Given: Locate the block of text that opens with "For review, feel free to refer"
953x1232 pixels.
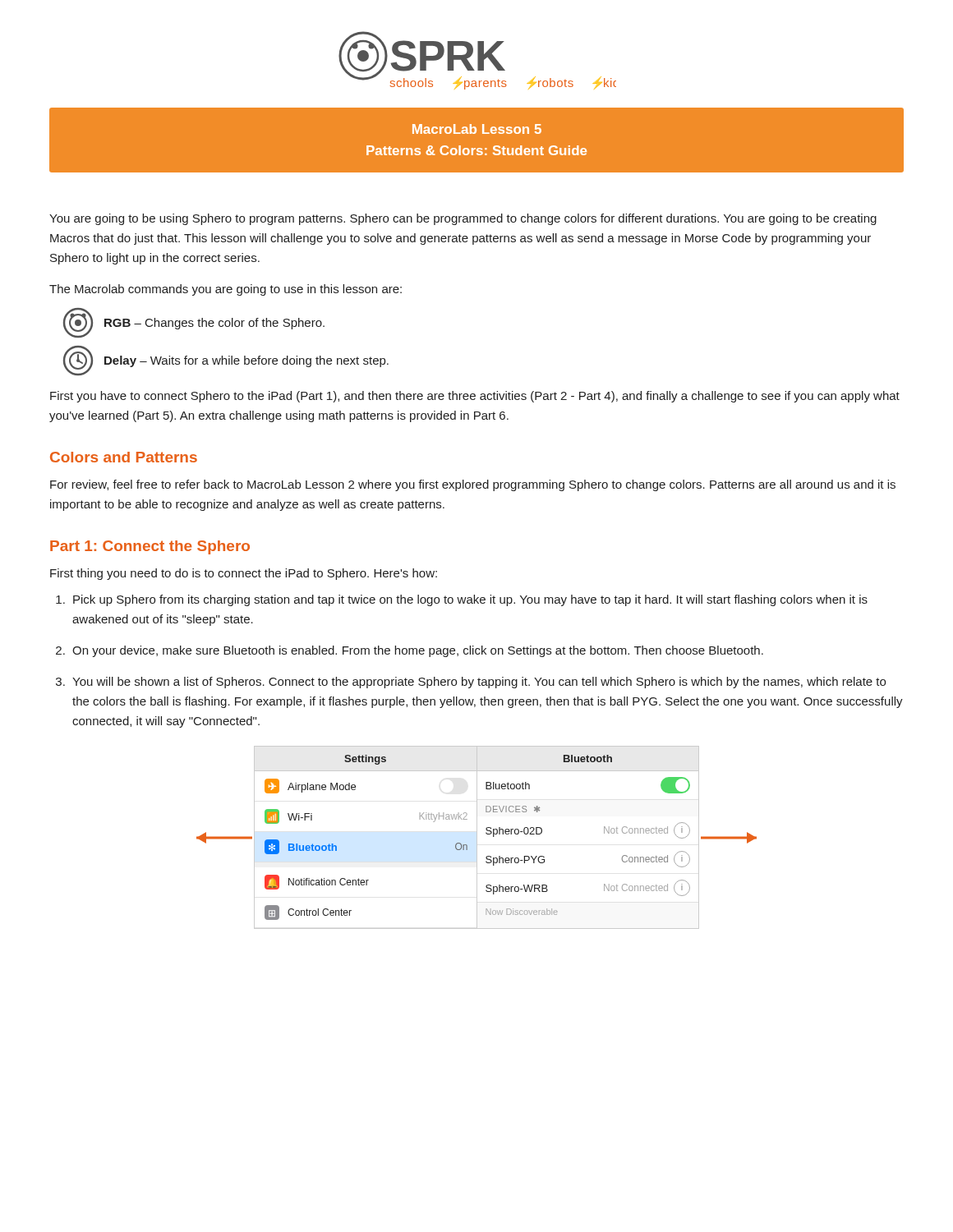Looking at the screenshot, I should (x=473, y=494).
